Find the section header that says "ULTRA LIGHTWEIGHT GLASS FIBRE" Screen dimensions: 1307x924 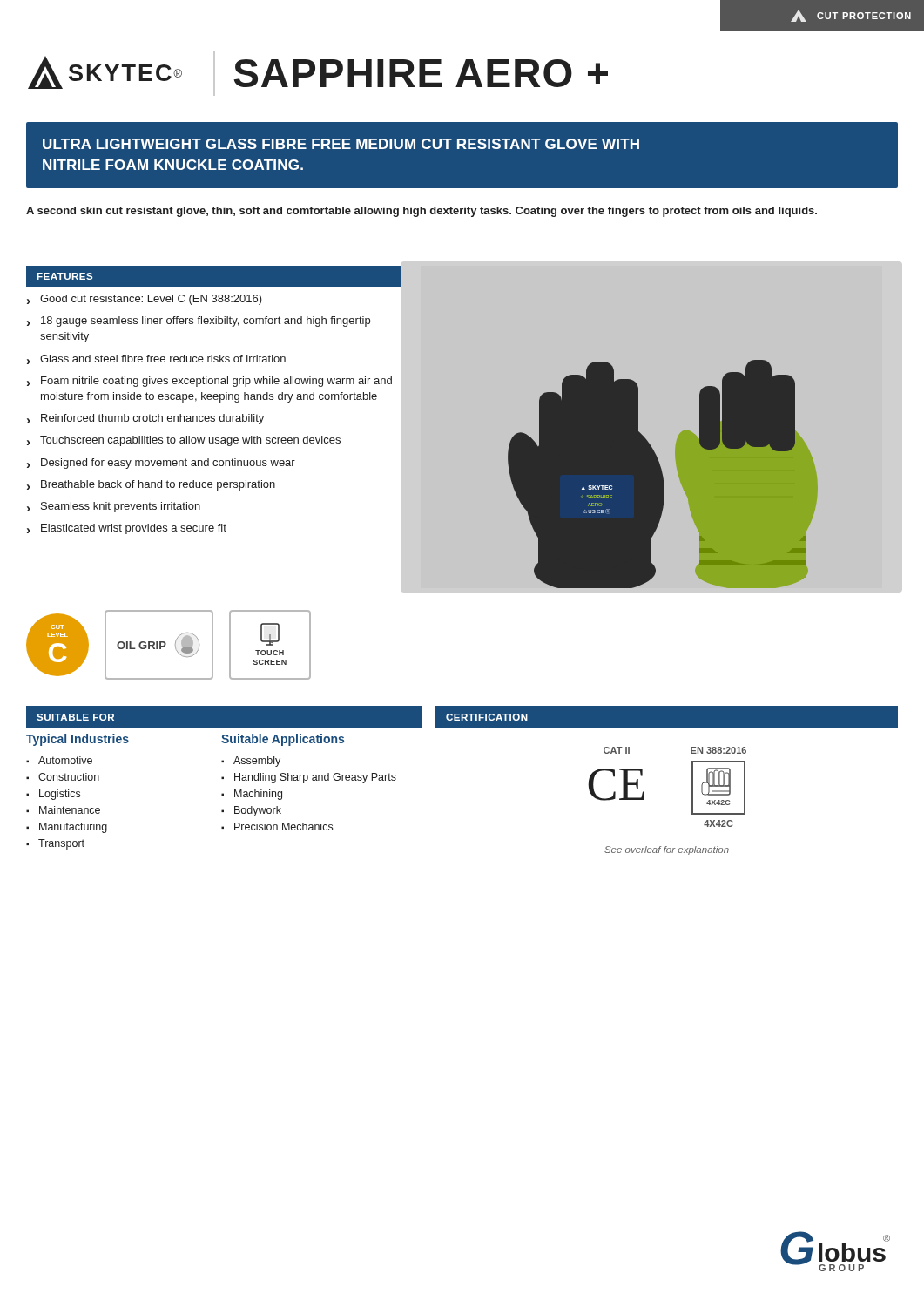[341, 155]
